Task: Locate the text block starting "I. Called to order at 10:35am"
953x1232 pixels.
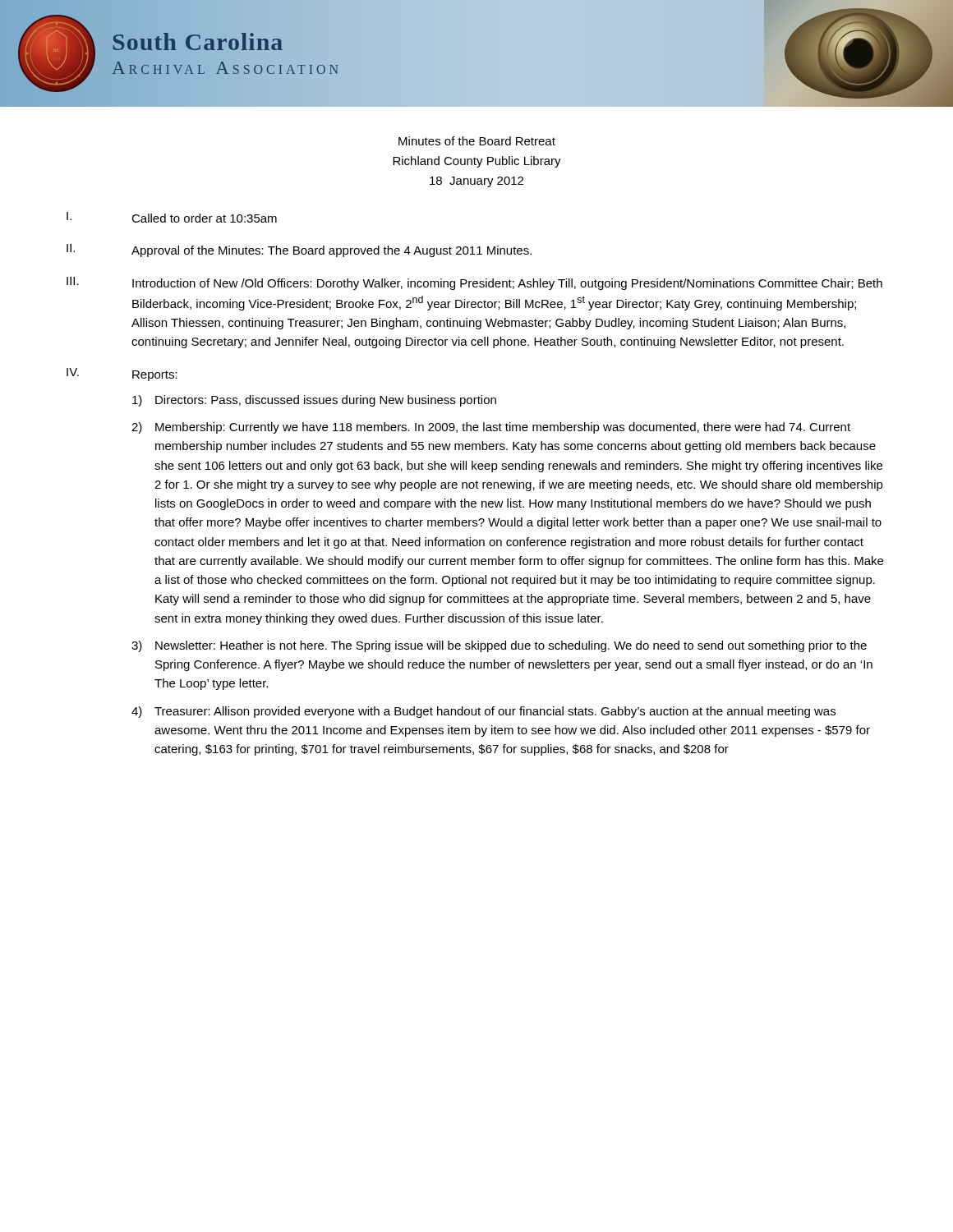Action: [x=172, y=217]
